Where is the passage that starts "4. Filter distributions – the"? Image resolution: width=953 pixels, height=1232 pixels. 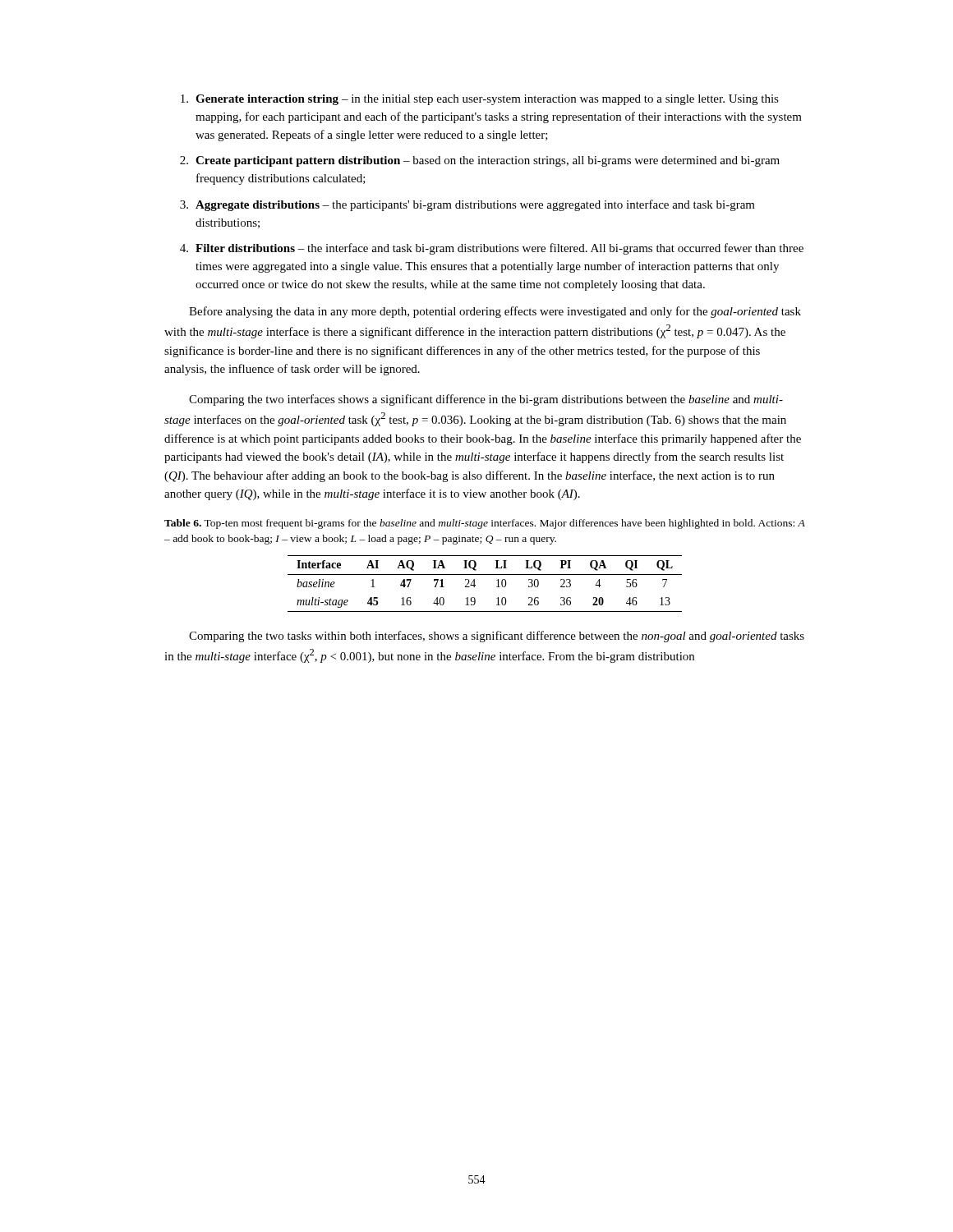[485, 267]
